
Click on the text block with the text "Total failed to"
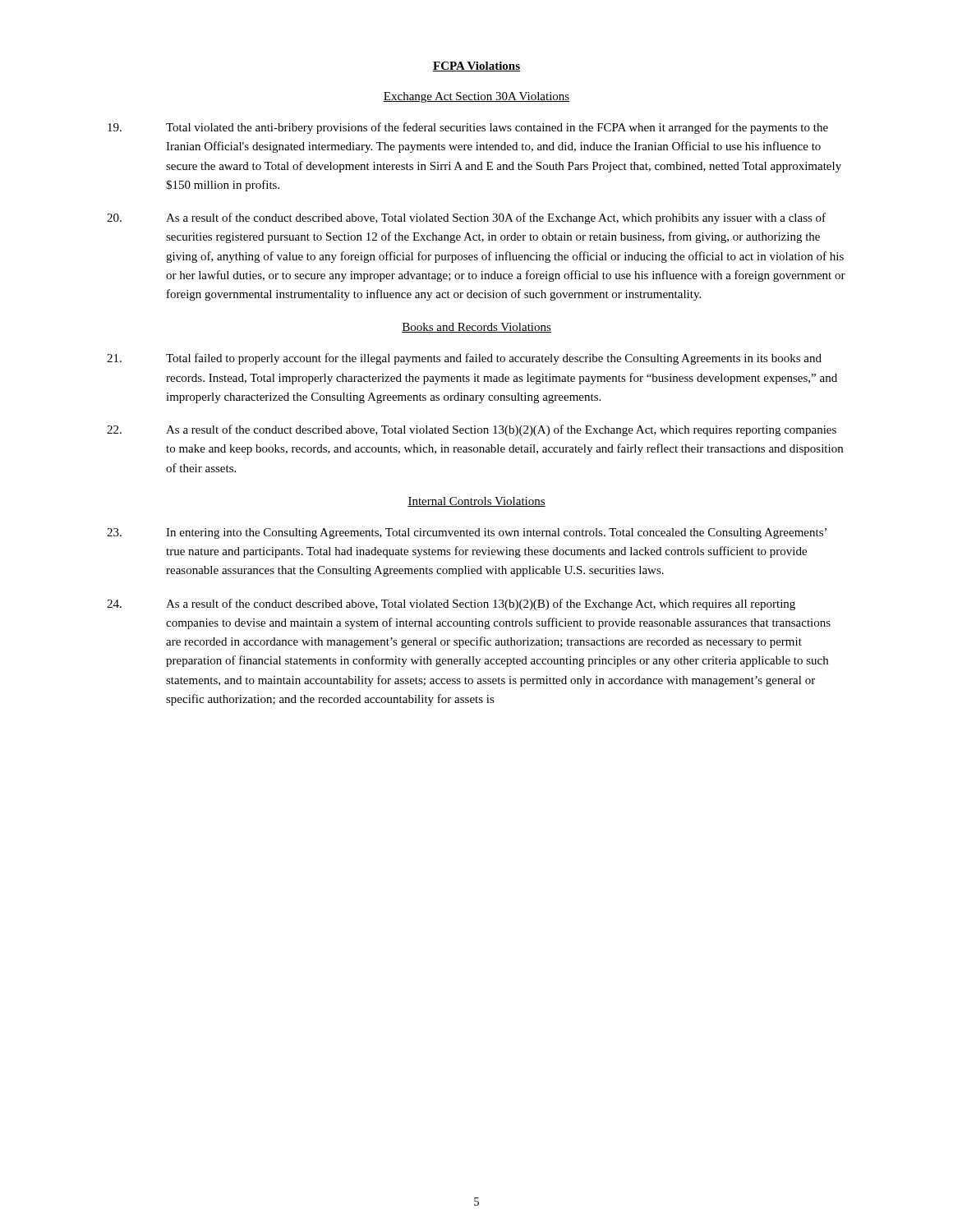(x=476, y=378)
